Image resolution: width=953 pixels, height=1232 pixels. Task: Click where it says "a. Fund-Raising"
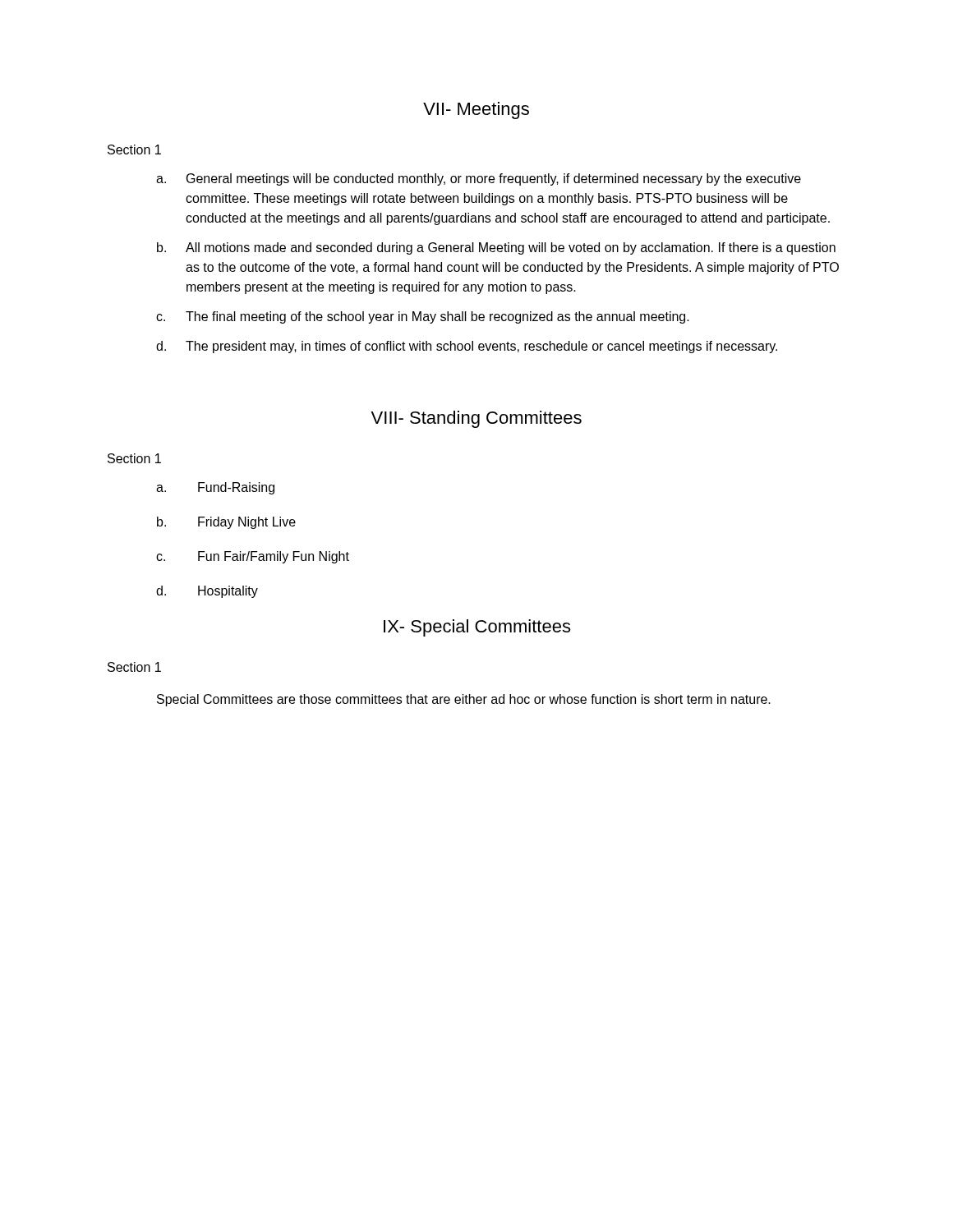point(215,488)
